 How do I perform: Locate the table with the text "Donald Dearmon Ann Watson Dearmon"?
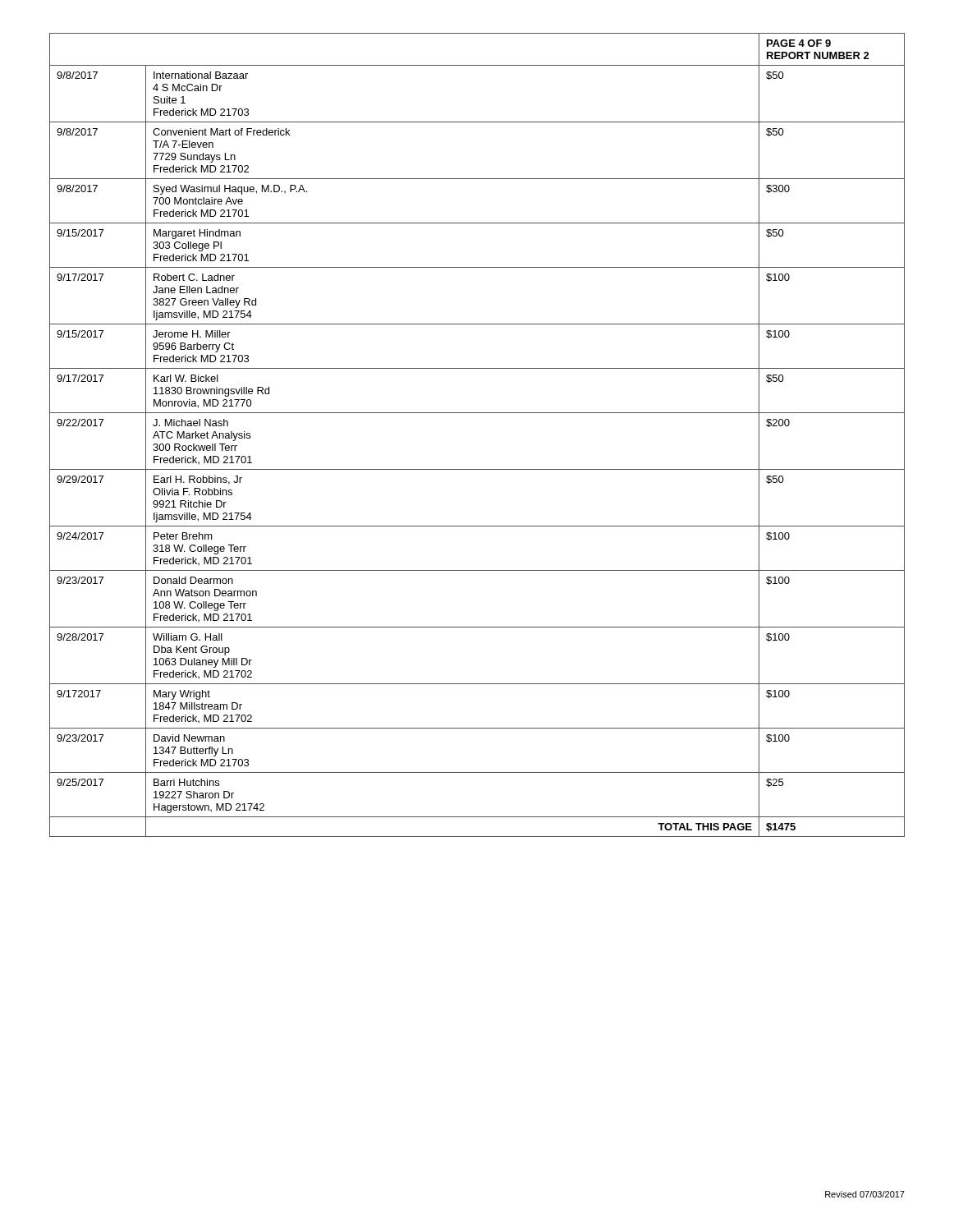coord(477,435)
